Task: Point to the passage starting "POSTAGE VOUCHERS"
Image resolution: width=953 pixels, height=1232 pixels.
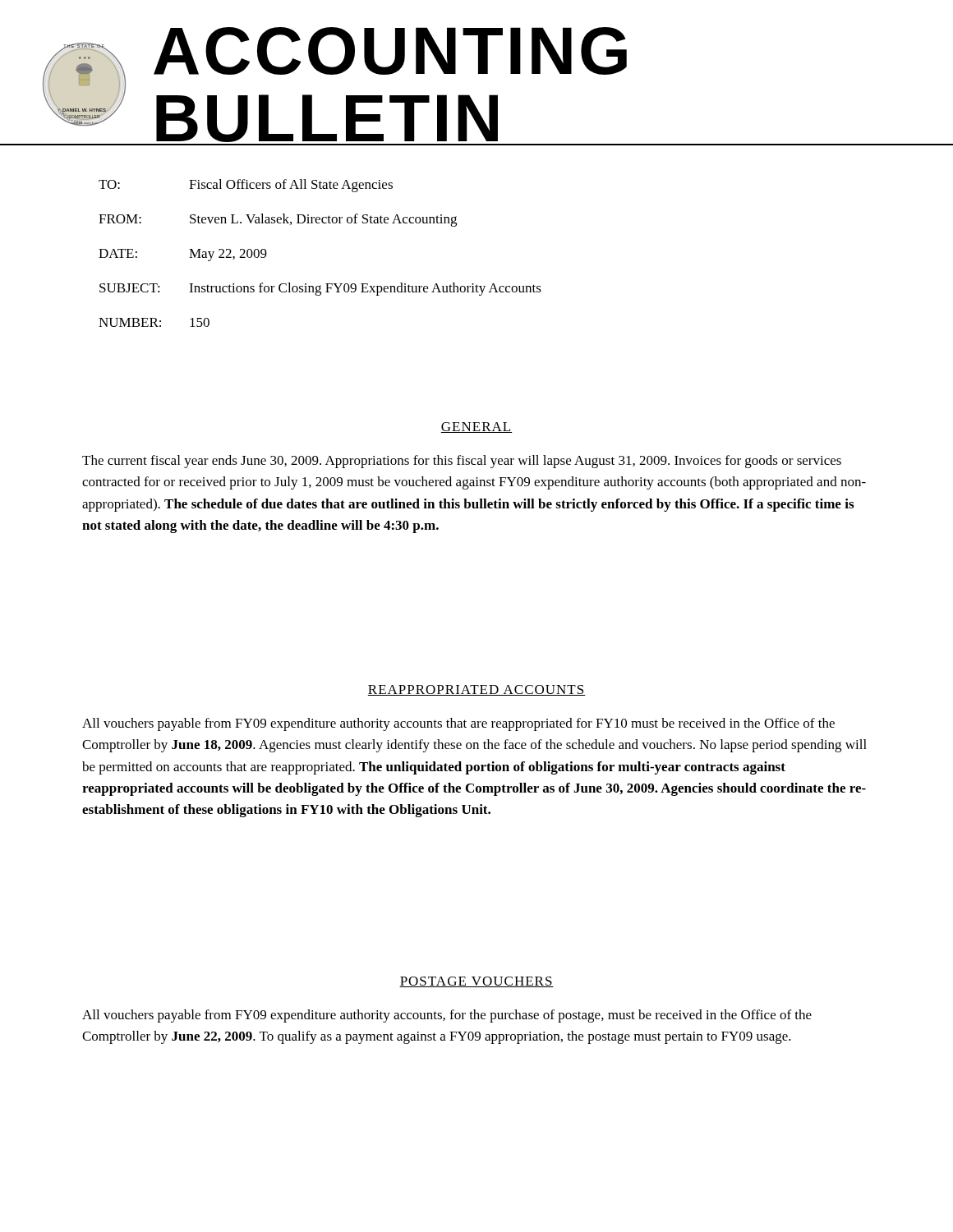Action: [x=476, y=981]
